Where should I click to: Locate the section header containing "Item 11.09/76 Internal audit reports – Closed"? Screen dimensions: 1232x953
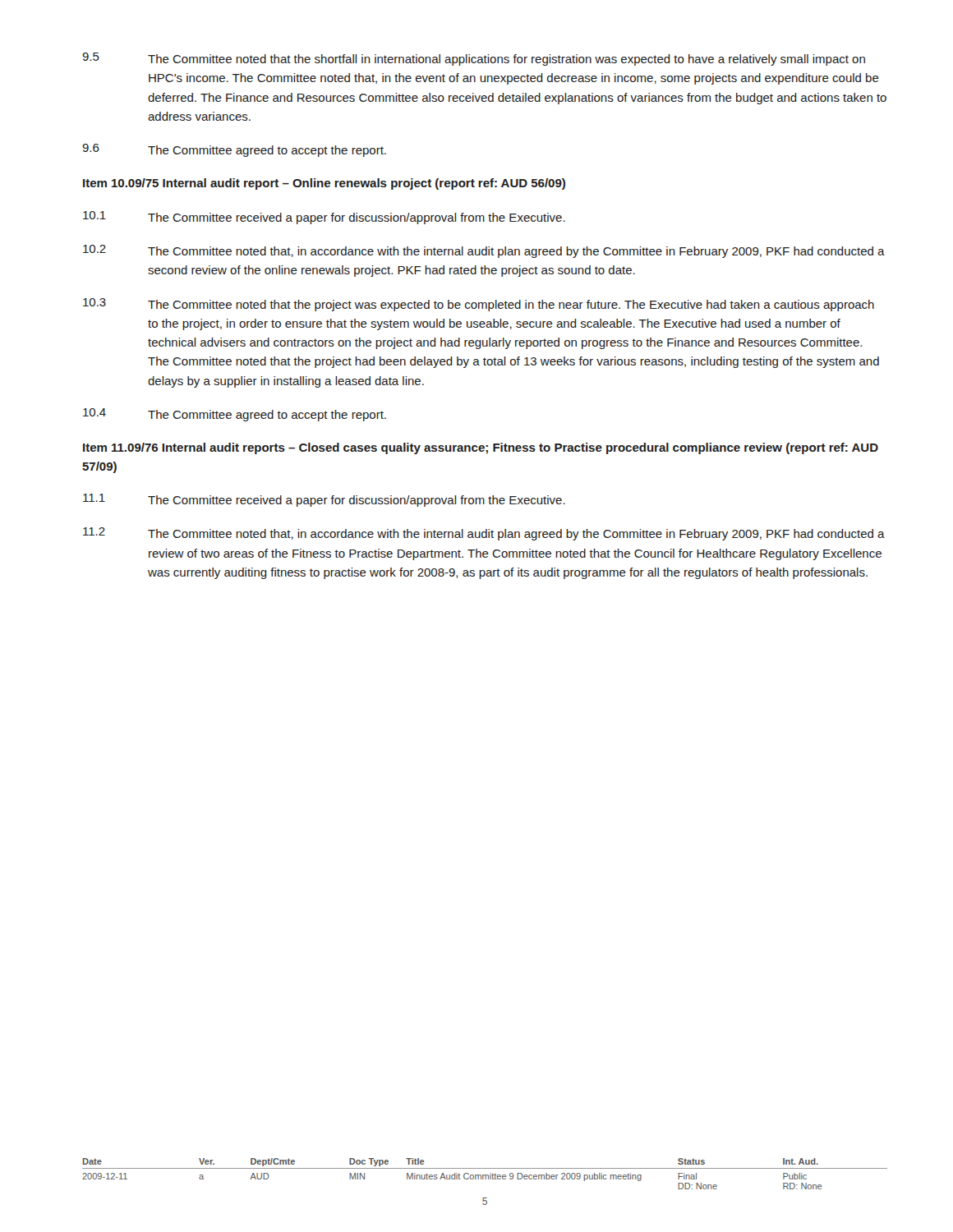480,456
